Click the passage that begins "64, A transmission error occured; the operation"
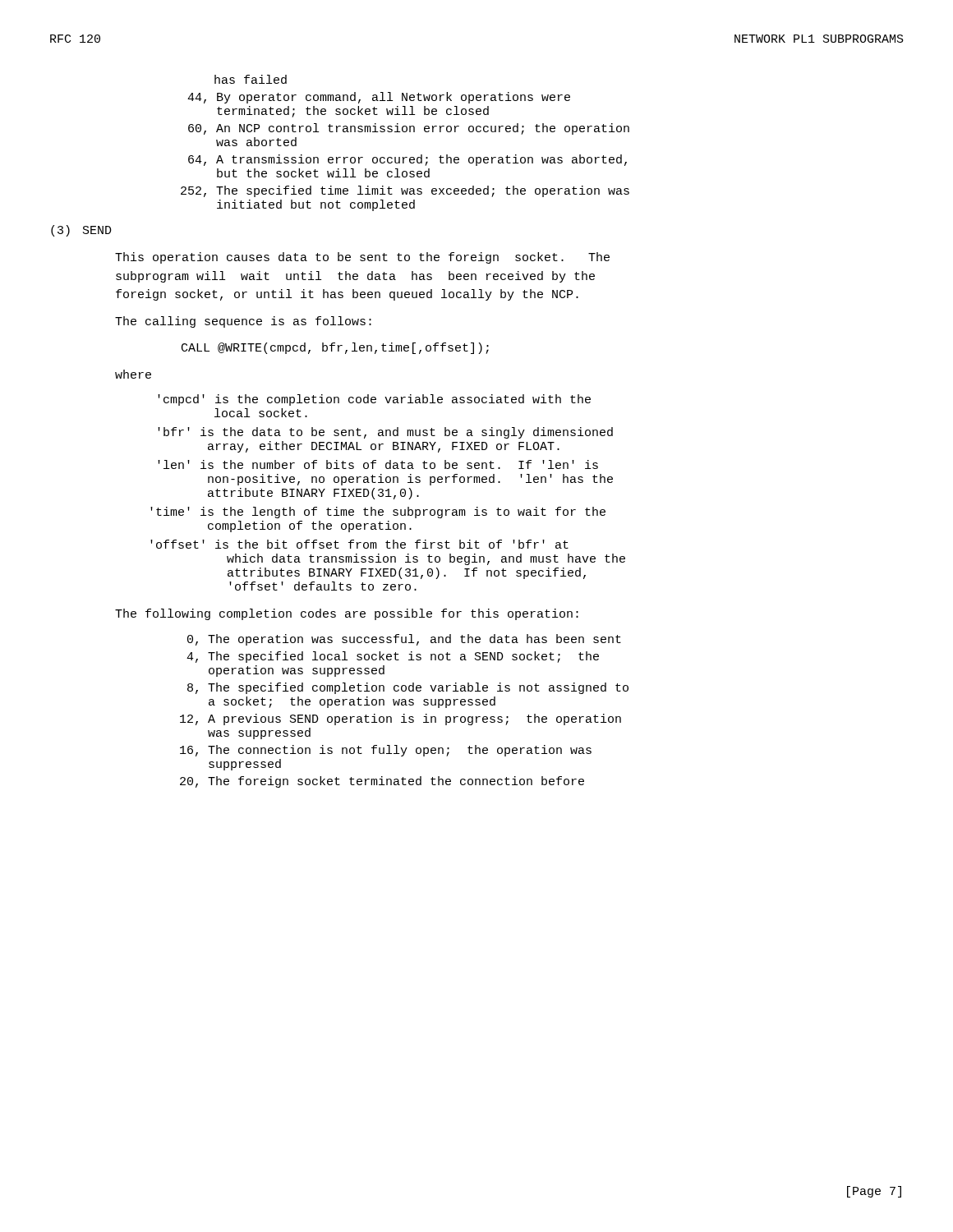 point(397,168)
